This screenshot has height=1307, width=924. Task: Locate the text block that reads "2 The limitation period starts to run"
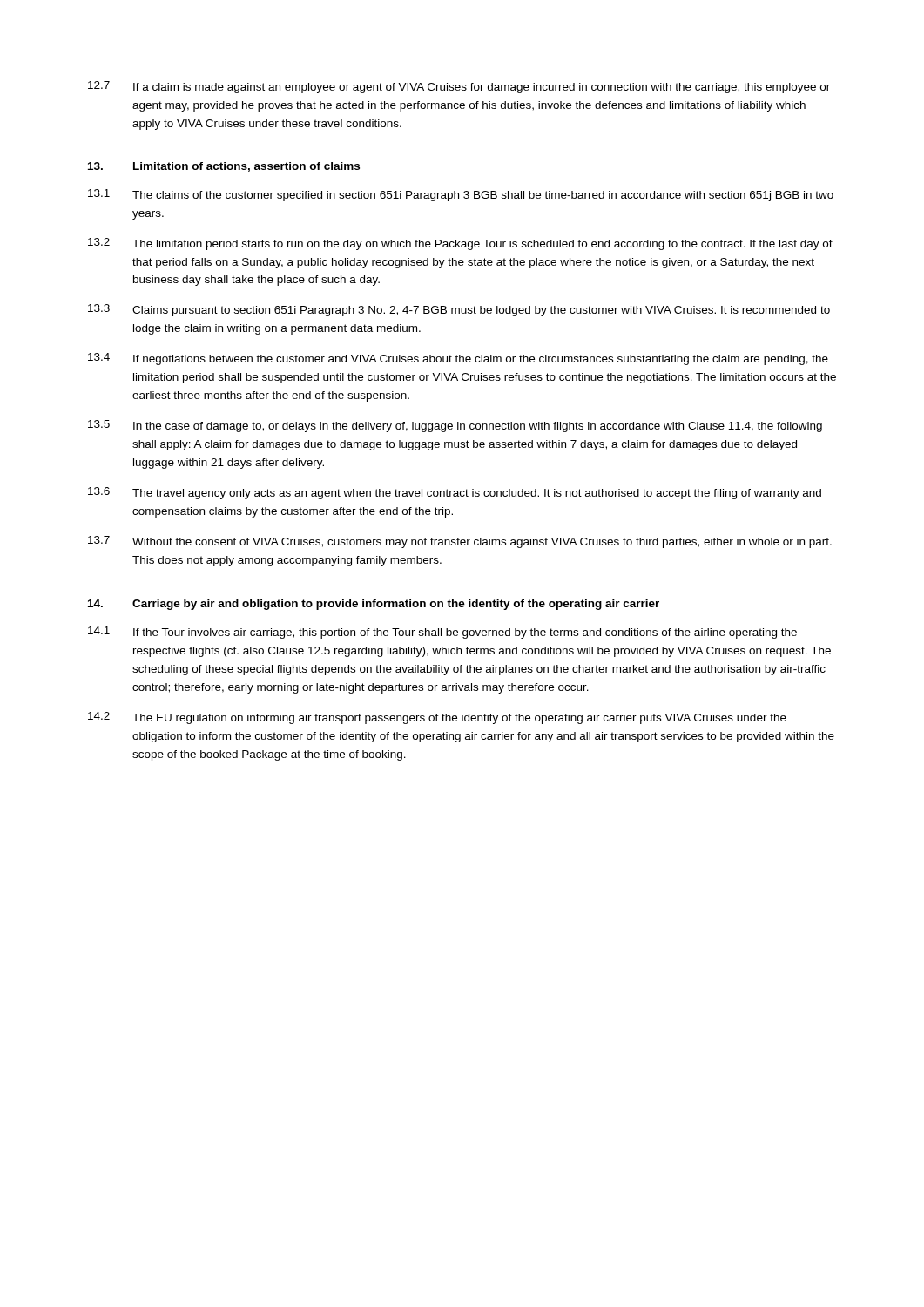462,262
